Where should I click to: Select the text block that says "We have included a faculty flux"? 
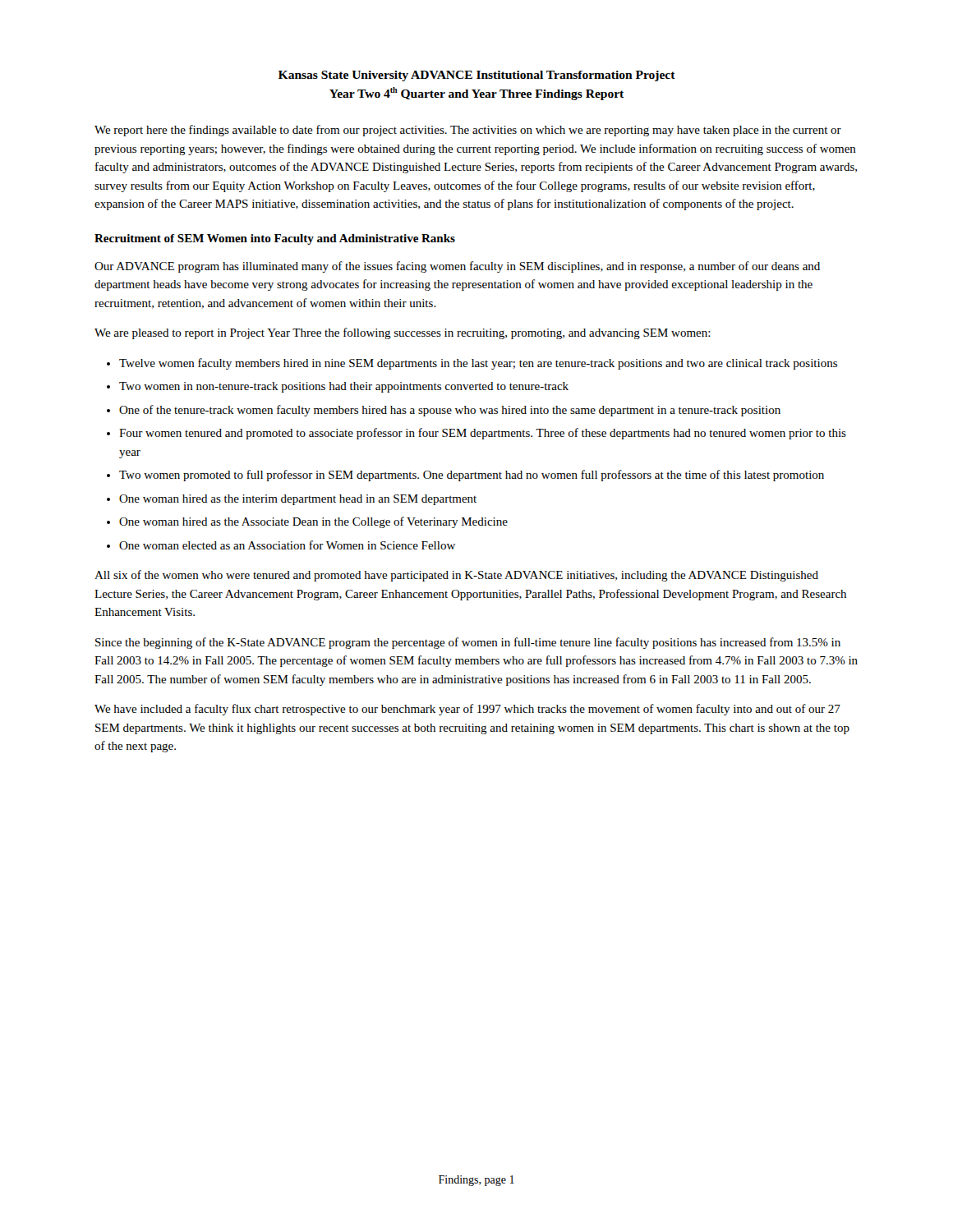click(x=472, y=727)
